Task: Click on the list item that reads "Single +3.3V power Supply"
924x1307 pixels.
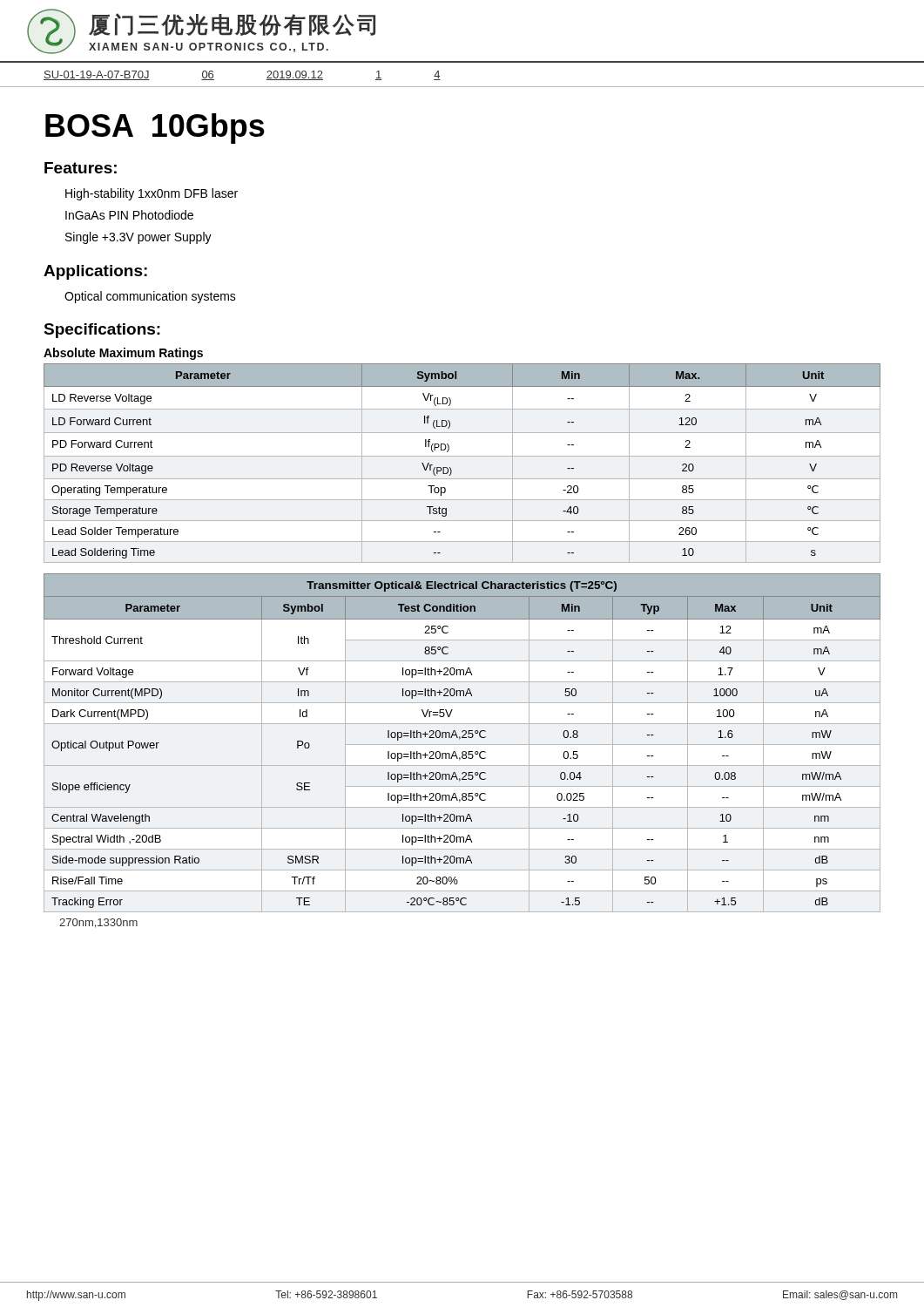Action: pyautogui.click(x=138, y=237)
